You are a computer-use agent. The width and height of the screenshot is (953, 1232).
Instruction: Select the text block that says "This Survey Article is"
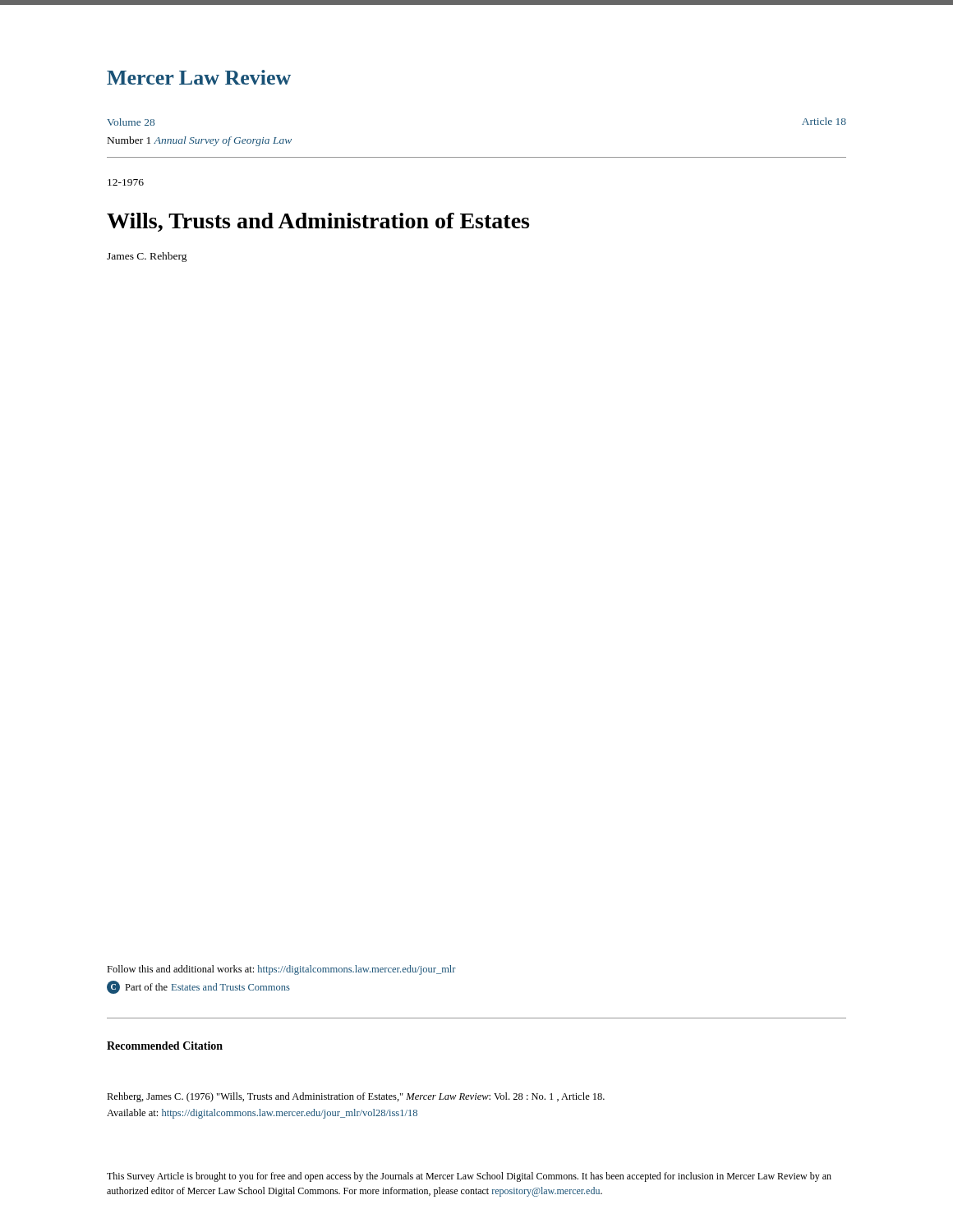click(x=469, y=1184)
